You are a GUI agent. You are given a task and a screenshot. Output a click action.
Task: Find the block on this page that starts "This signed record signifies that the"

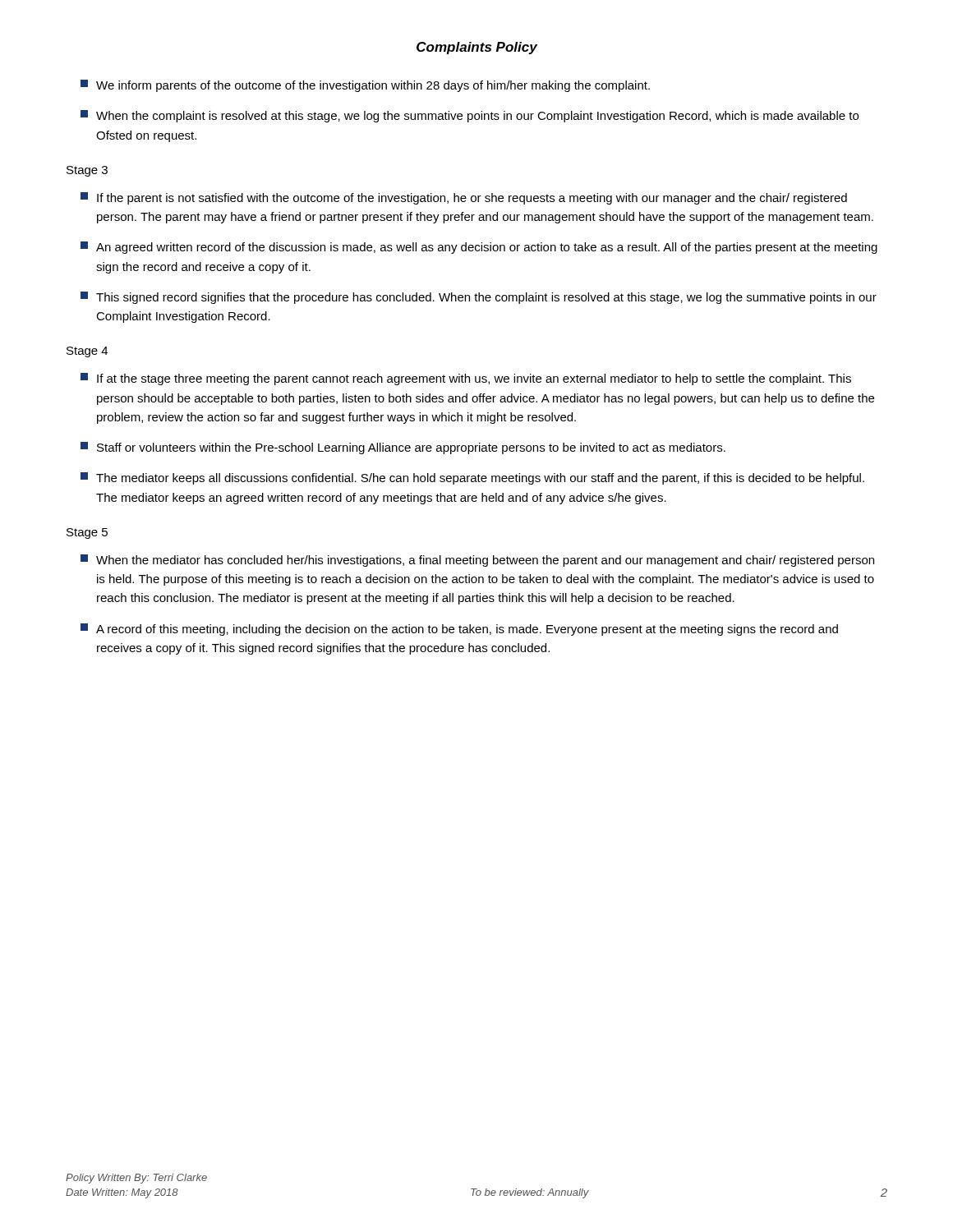pos(484,306)
